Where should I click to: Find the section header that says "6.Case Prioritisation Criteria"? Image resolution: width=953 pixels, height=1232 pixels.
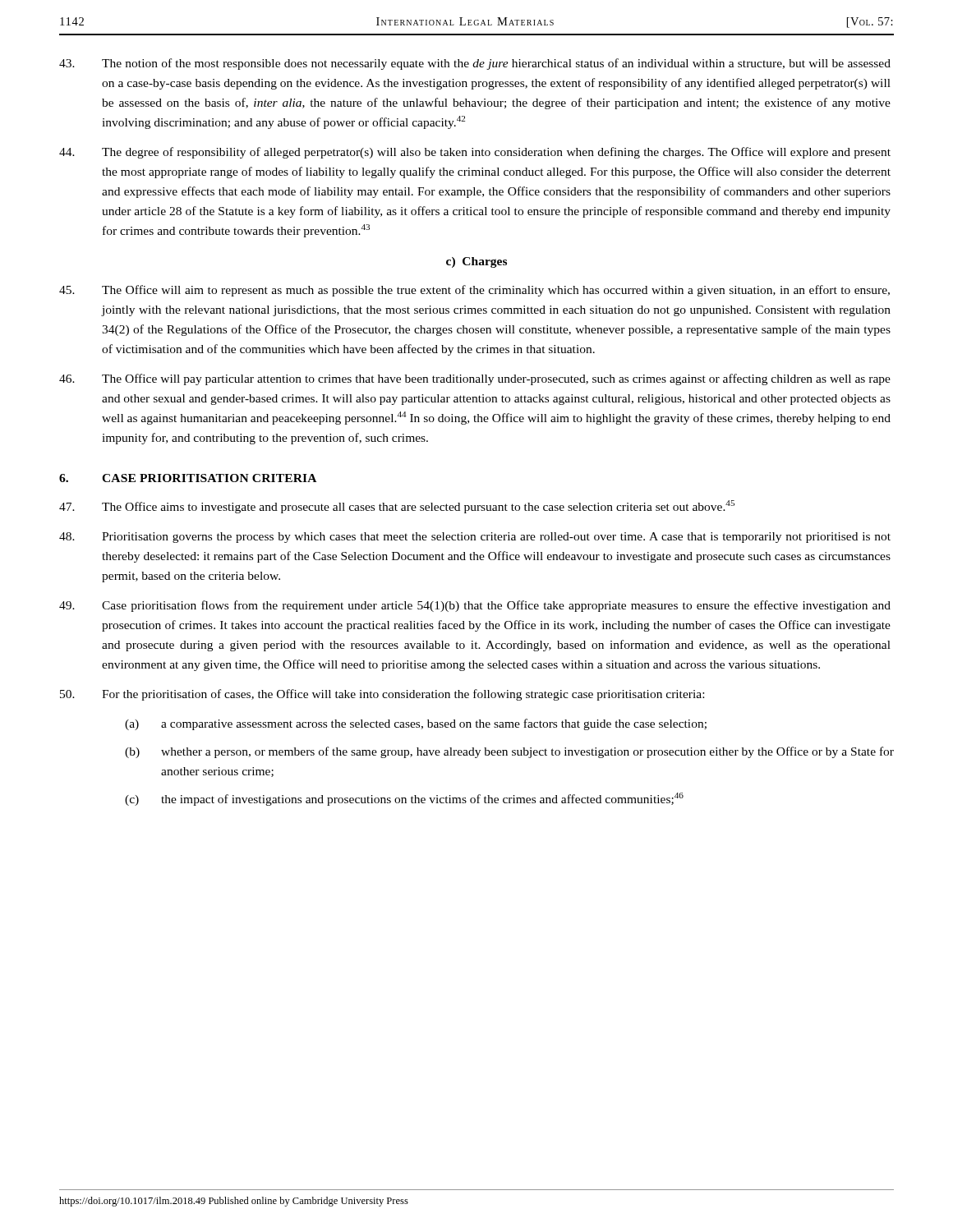point(188,478)
